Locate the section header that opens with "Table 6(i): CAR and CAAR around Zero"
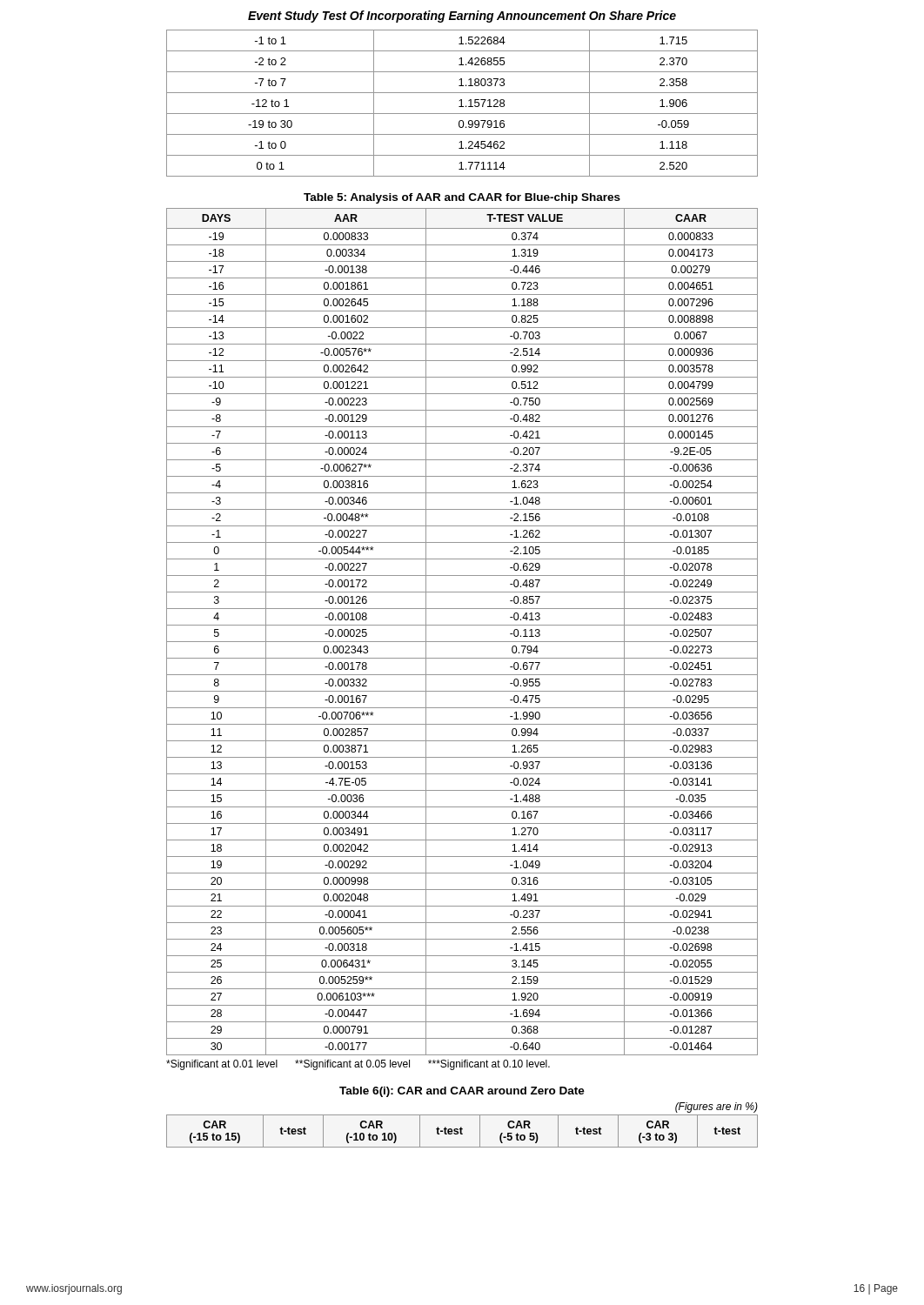 (462, 1091)
